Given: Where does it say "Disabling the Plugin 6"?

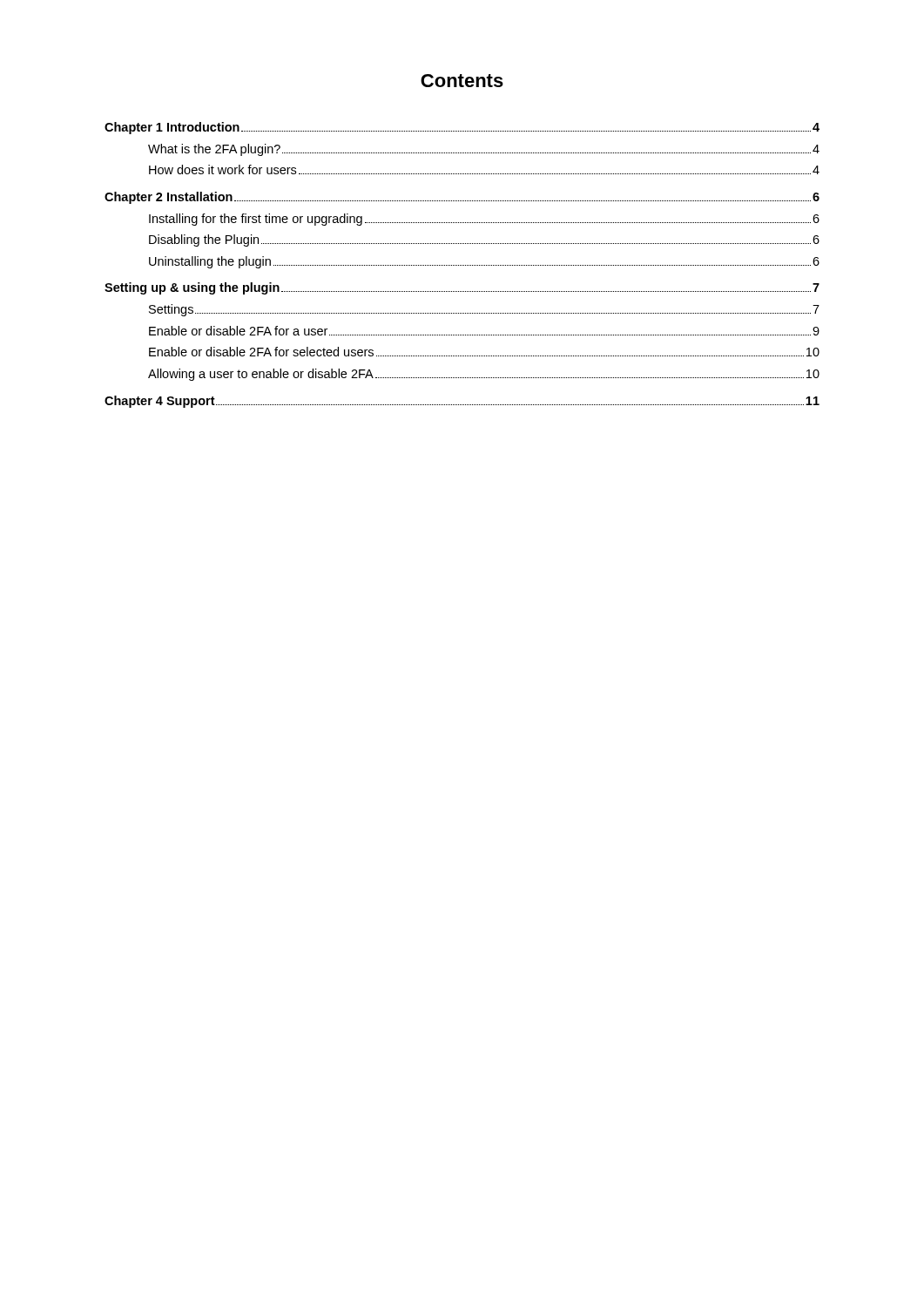Looking at the screenshot, I should coord(484,240).
